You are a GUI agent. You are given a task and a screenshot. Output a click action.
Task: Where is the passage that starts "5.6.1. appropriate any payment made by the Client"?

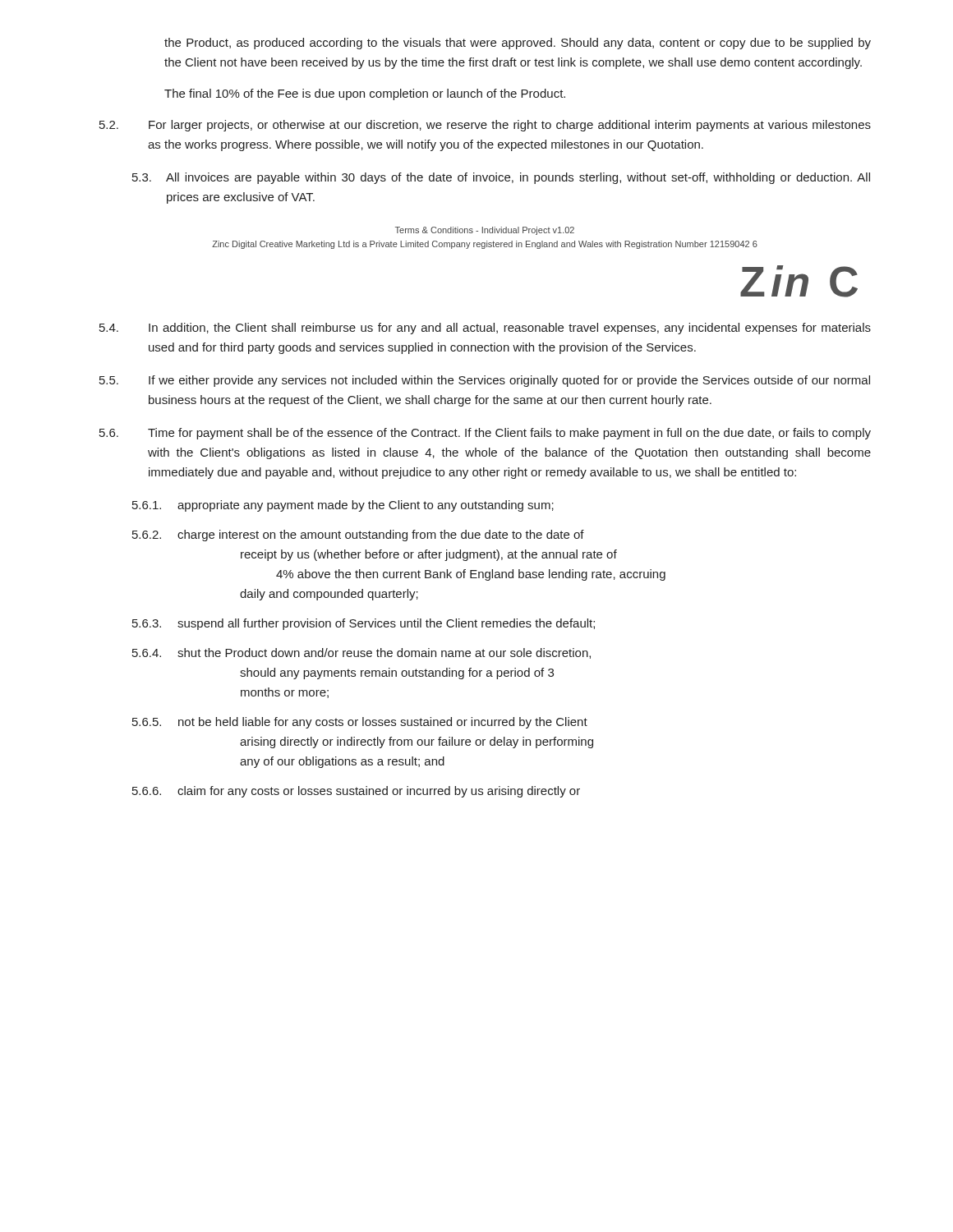501,505
